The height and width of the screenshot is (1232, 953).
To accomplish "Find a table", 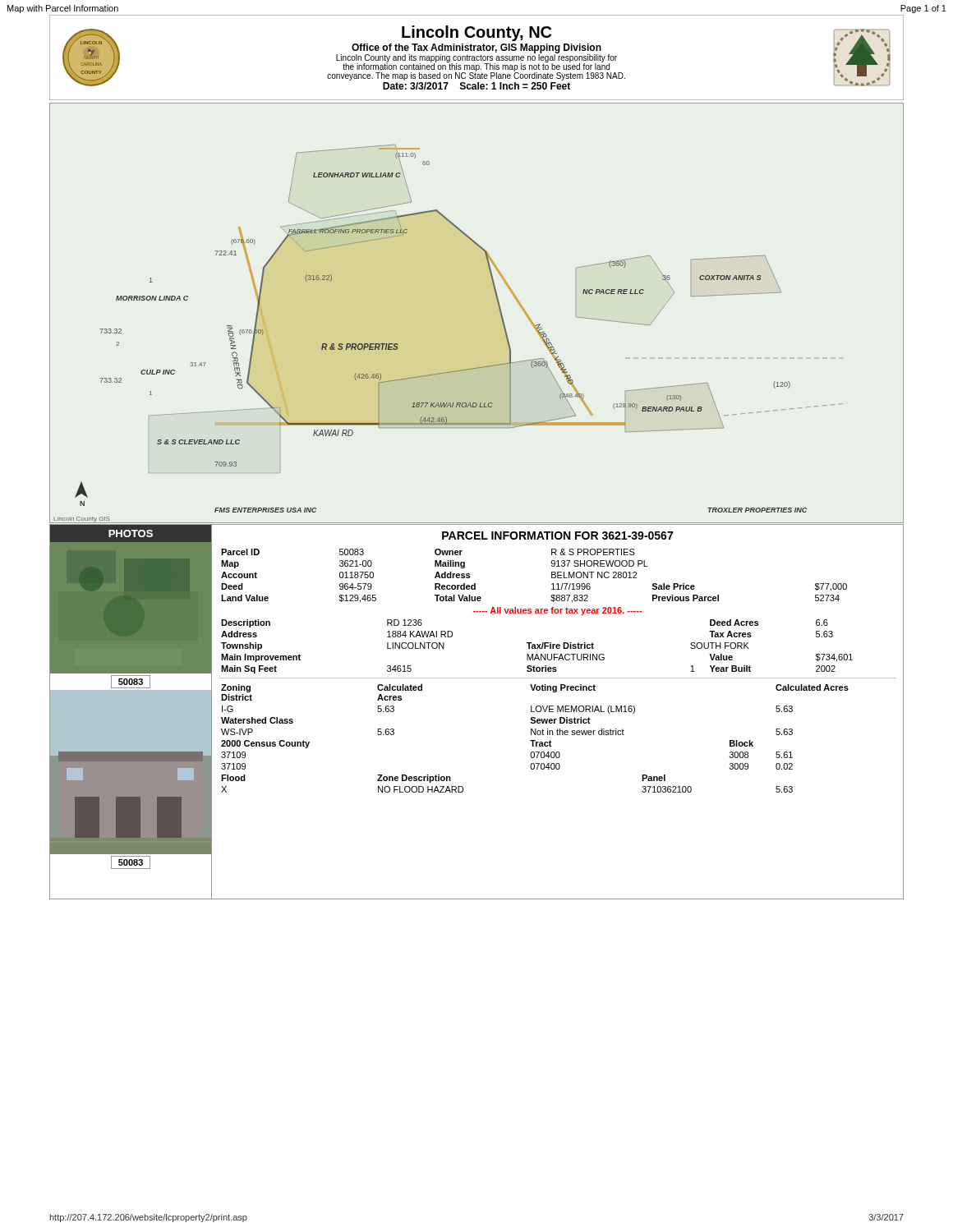I will [x=557, y=712].
